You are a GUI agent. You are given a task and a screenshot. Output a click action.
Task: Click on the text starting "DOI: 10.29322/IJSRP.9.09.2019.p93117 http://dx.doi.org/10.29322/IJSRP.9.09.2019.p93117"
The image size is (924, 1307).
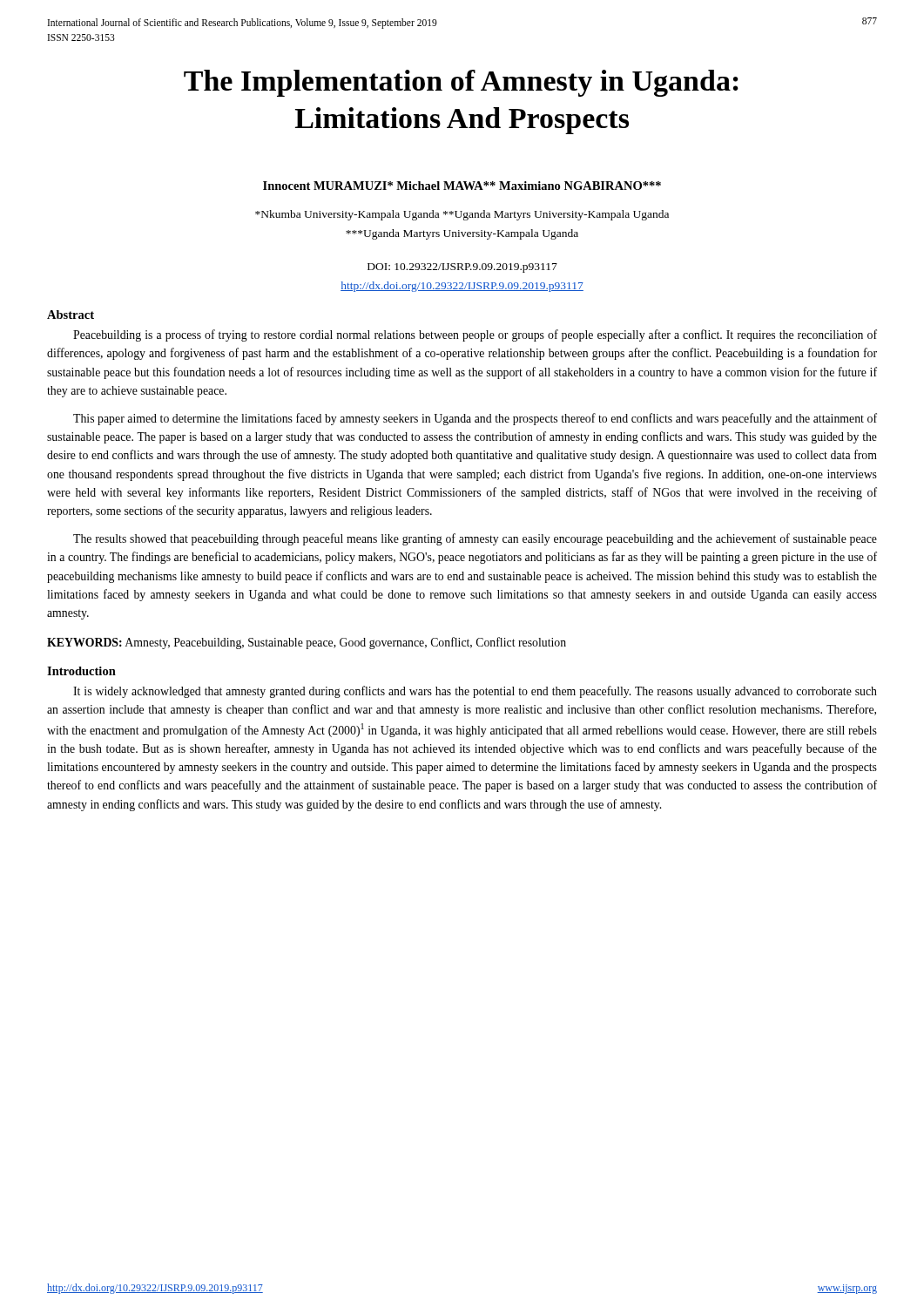tap(462, 276)
